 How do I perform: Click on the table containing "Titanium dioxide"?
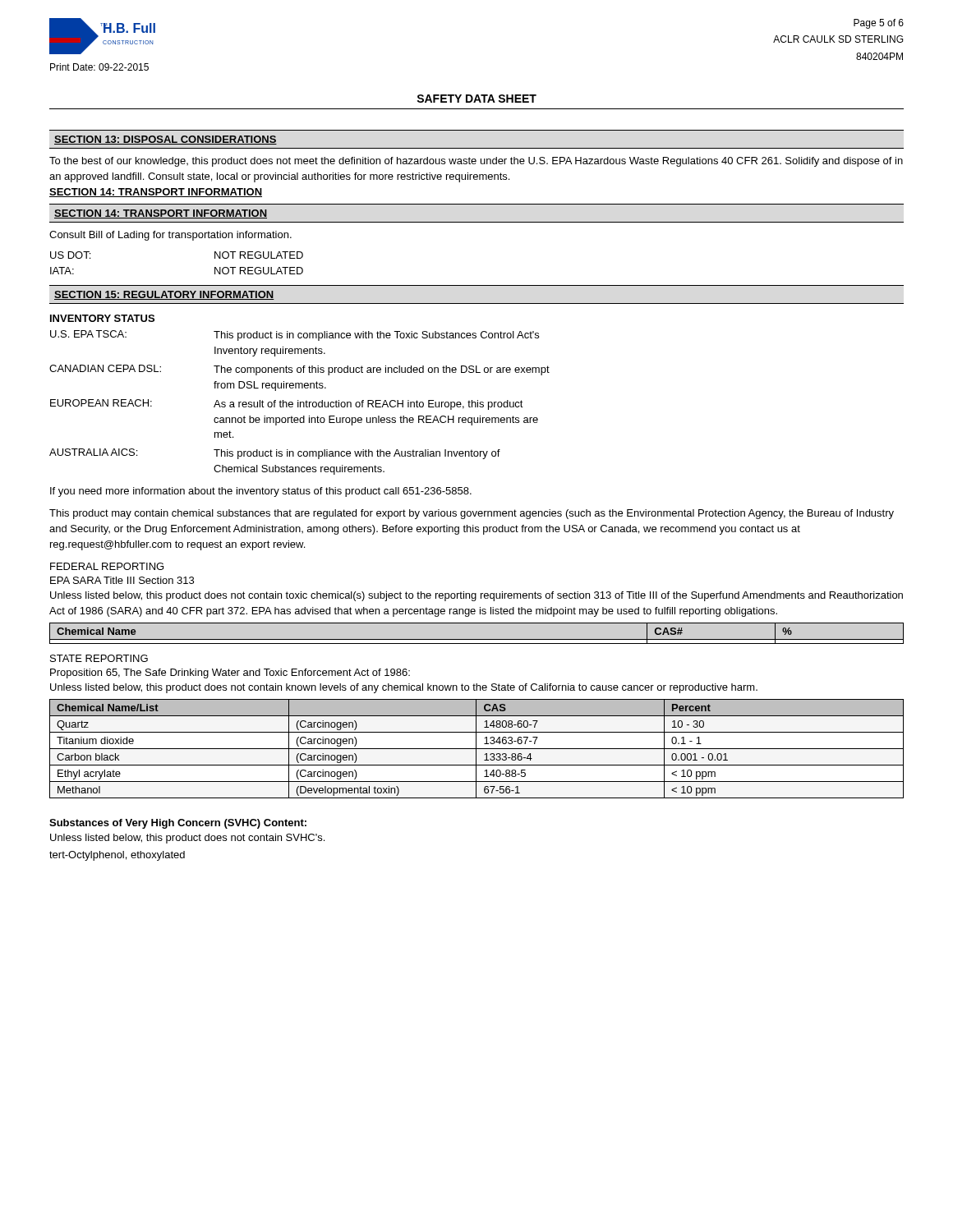coord(476,749)
